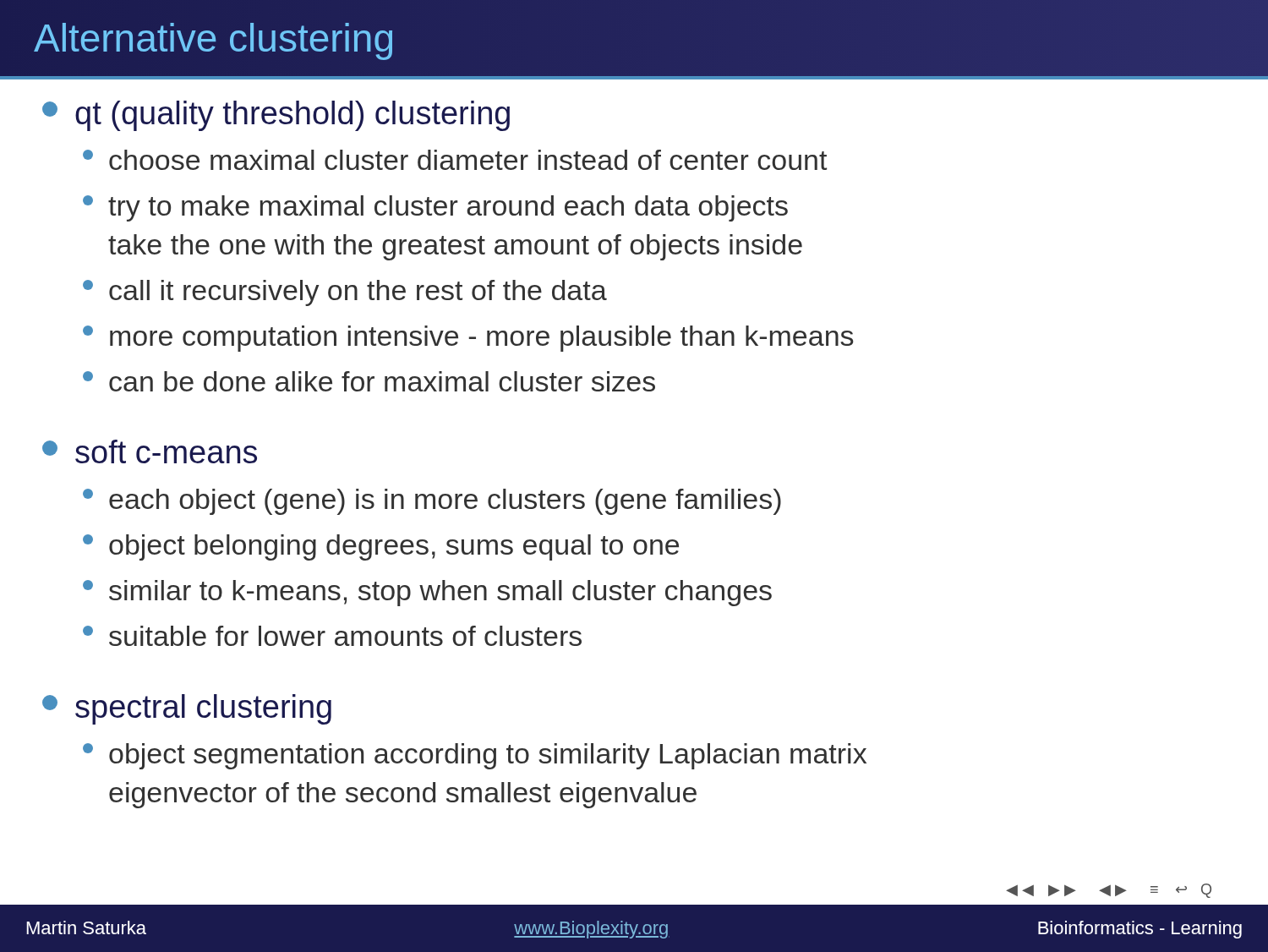
Task: Find the element starting "choose maximal cluster diameter"
Action: (455, 161)
